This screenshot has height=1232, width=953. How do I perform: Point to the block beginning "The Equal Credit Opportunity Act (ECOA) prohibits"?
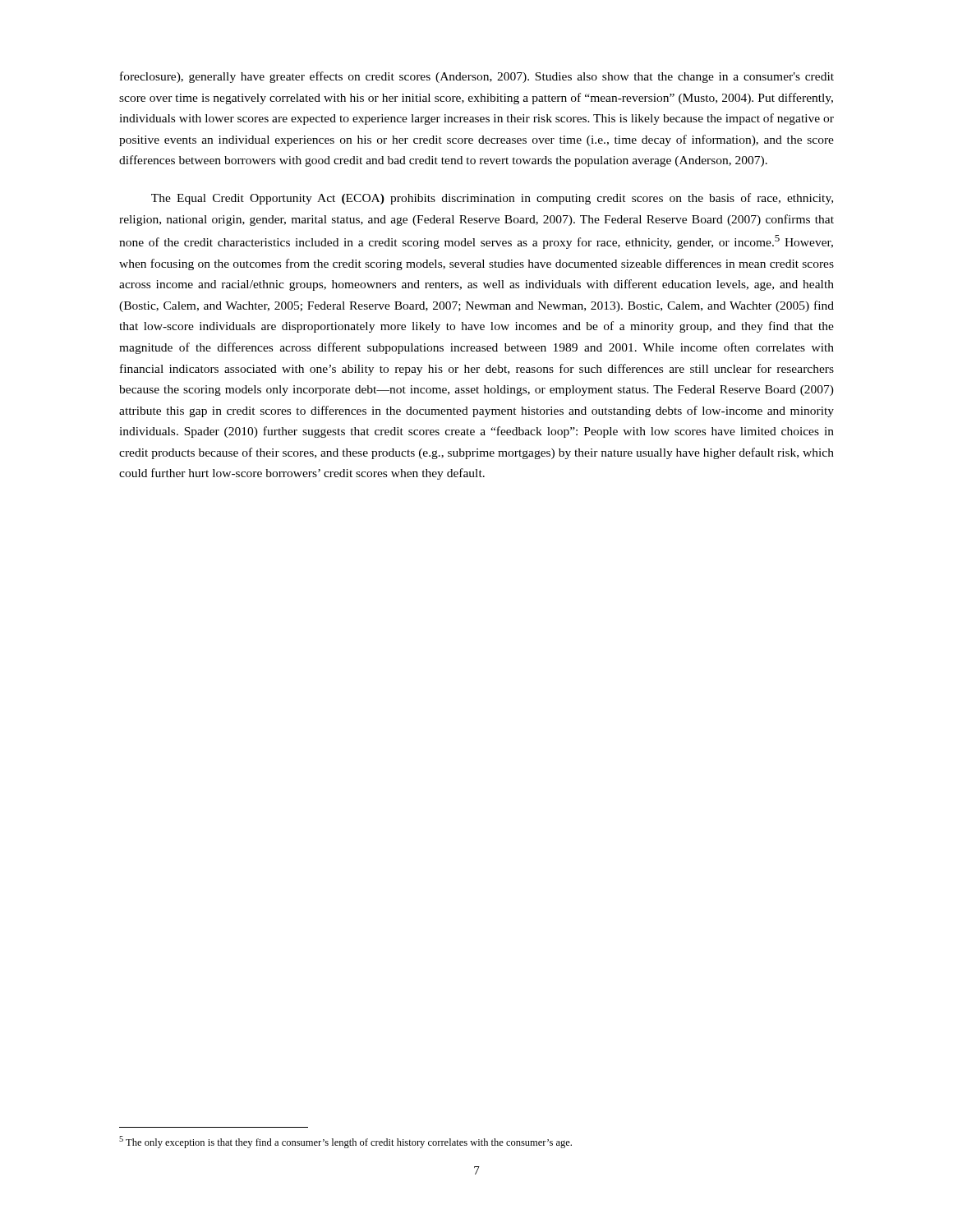point(476,335)
